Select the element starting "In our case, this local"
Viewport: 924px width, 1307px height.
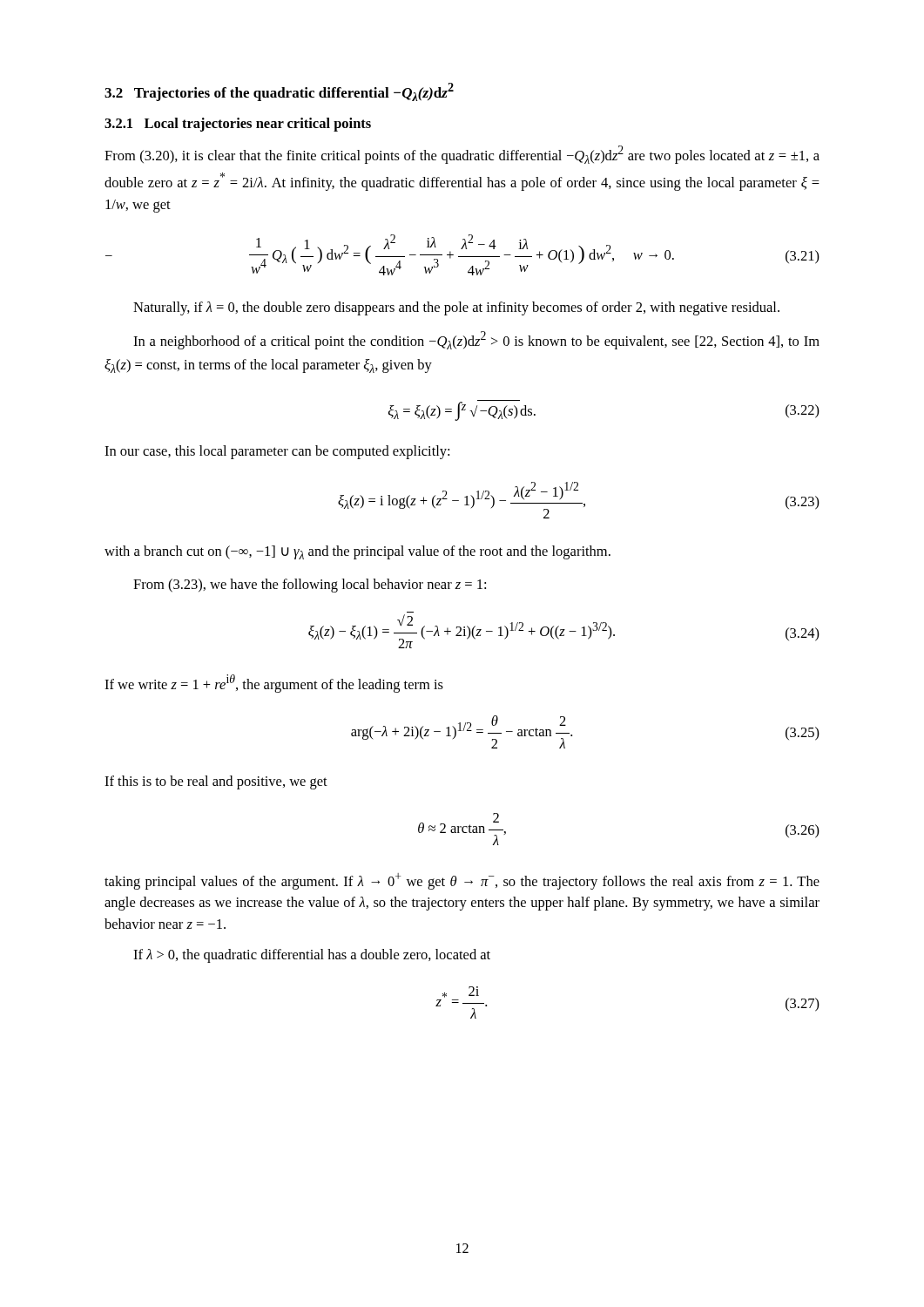(277, 452)
